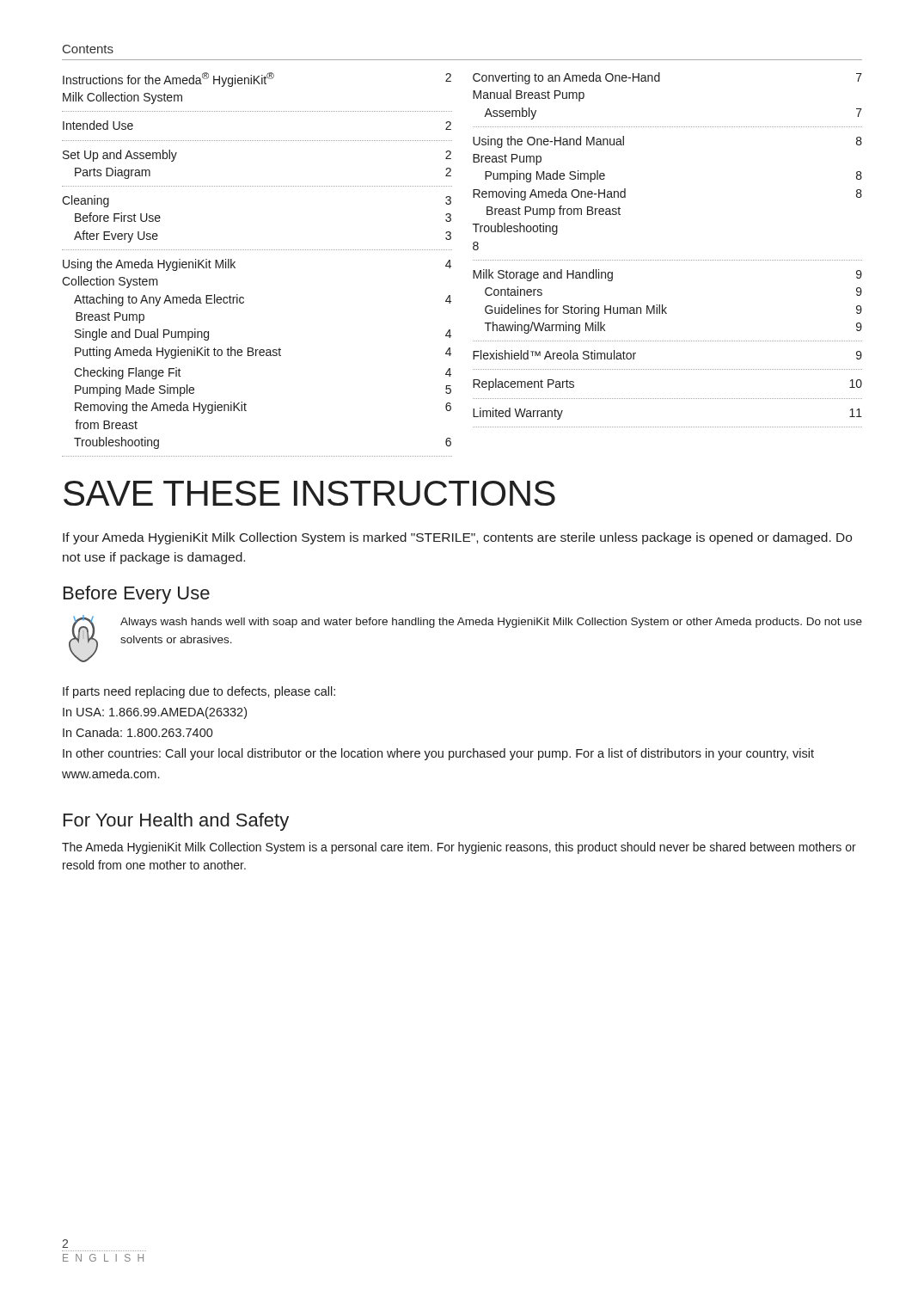Find the list item that reads "Replacement Parts 10"
This screenshot has height=1290, width=924.
(x=521, y=384)
